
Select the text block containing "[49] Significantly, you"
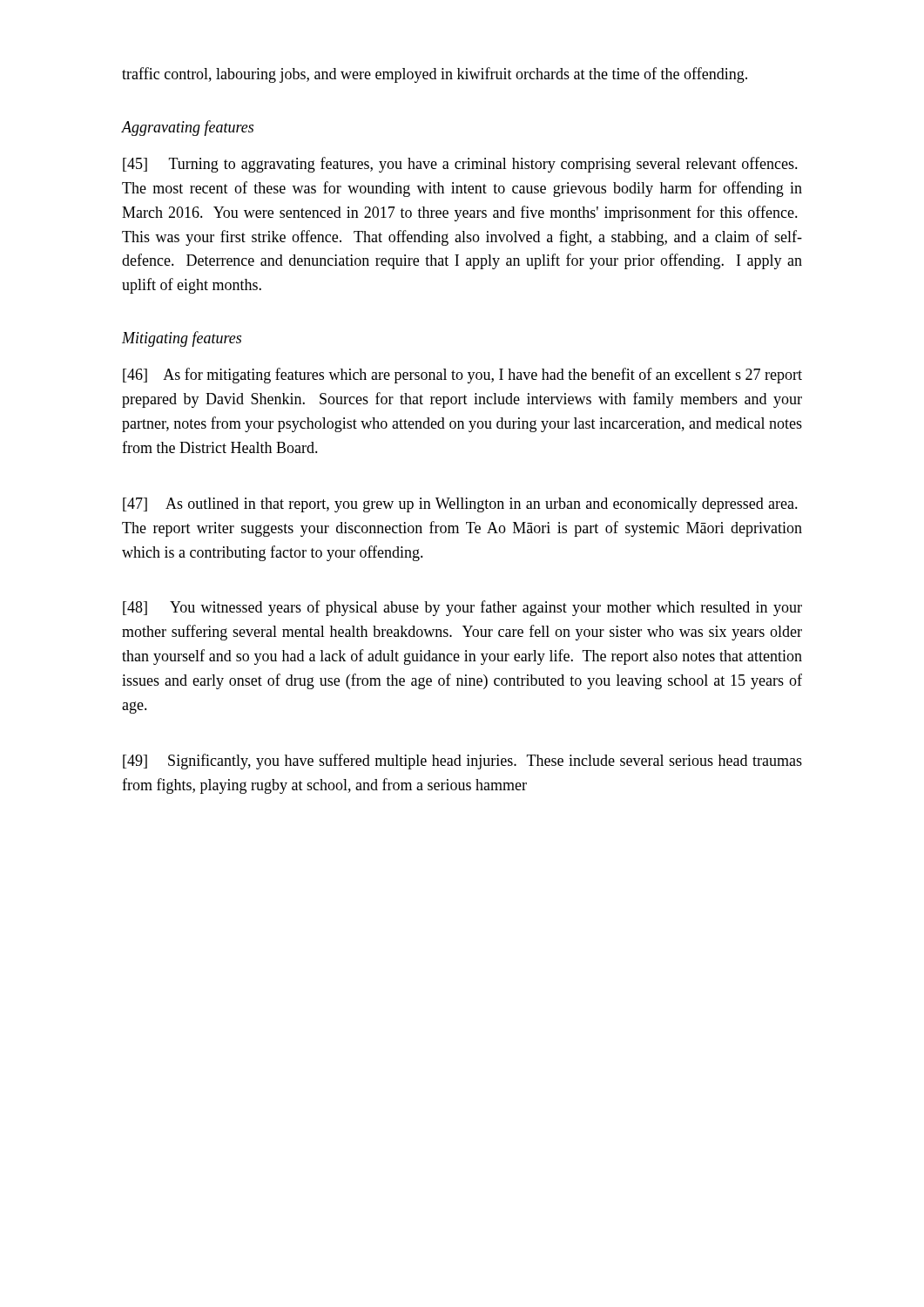pos(462,773)
